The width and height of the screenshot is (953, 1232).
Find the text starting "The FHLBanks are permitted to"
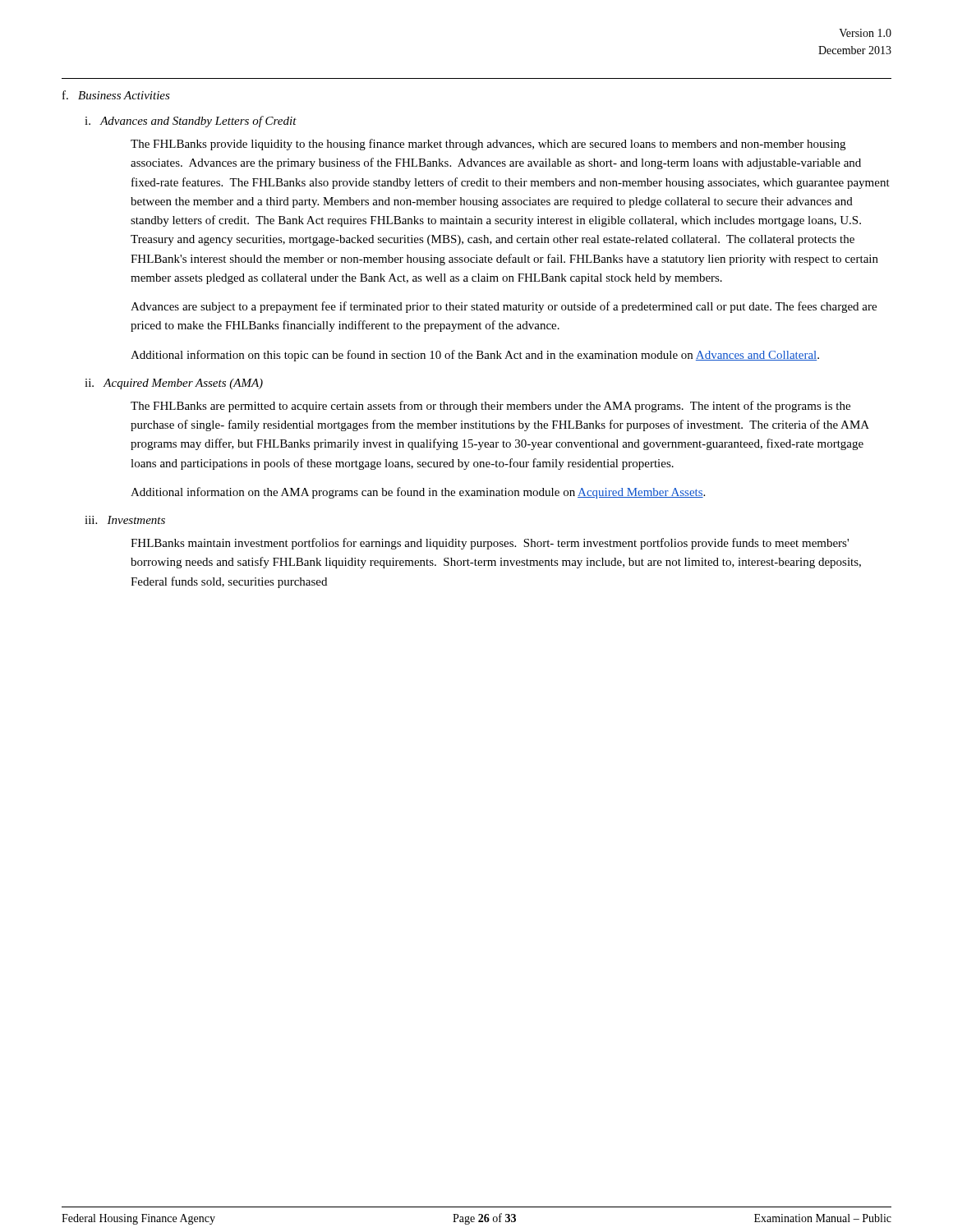click(x=500, y=434)
